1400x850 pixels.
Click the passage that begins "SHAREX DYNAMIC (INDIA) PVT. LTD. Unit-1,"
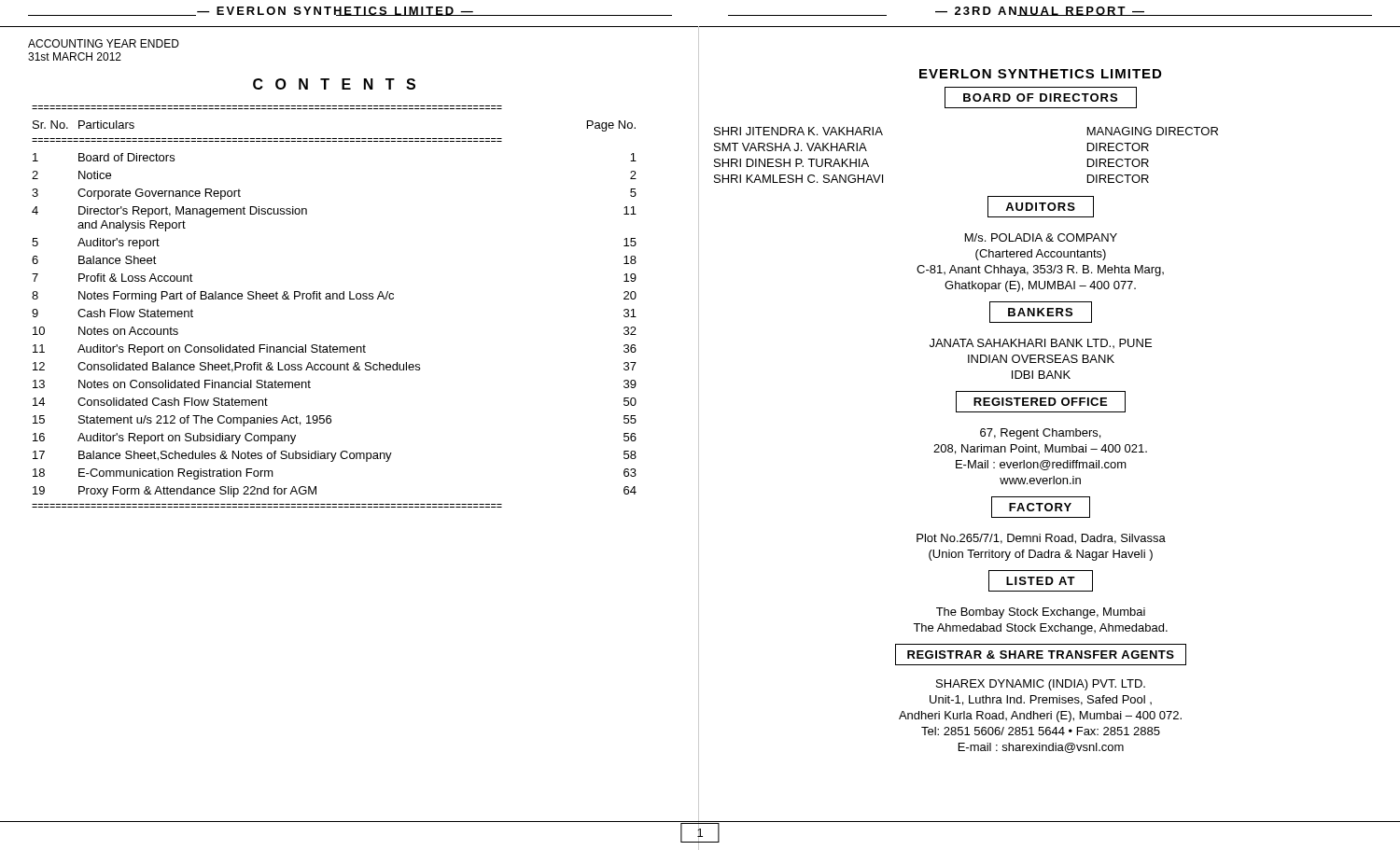(x=1041, y=715)
